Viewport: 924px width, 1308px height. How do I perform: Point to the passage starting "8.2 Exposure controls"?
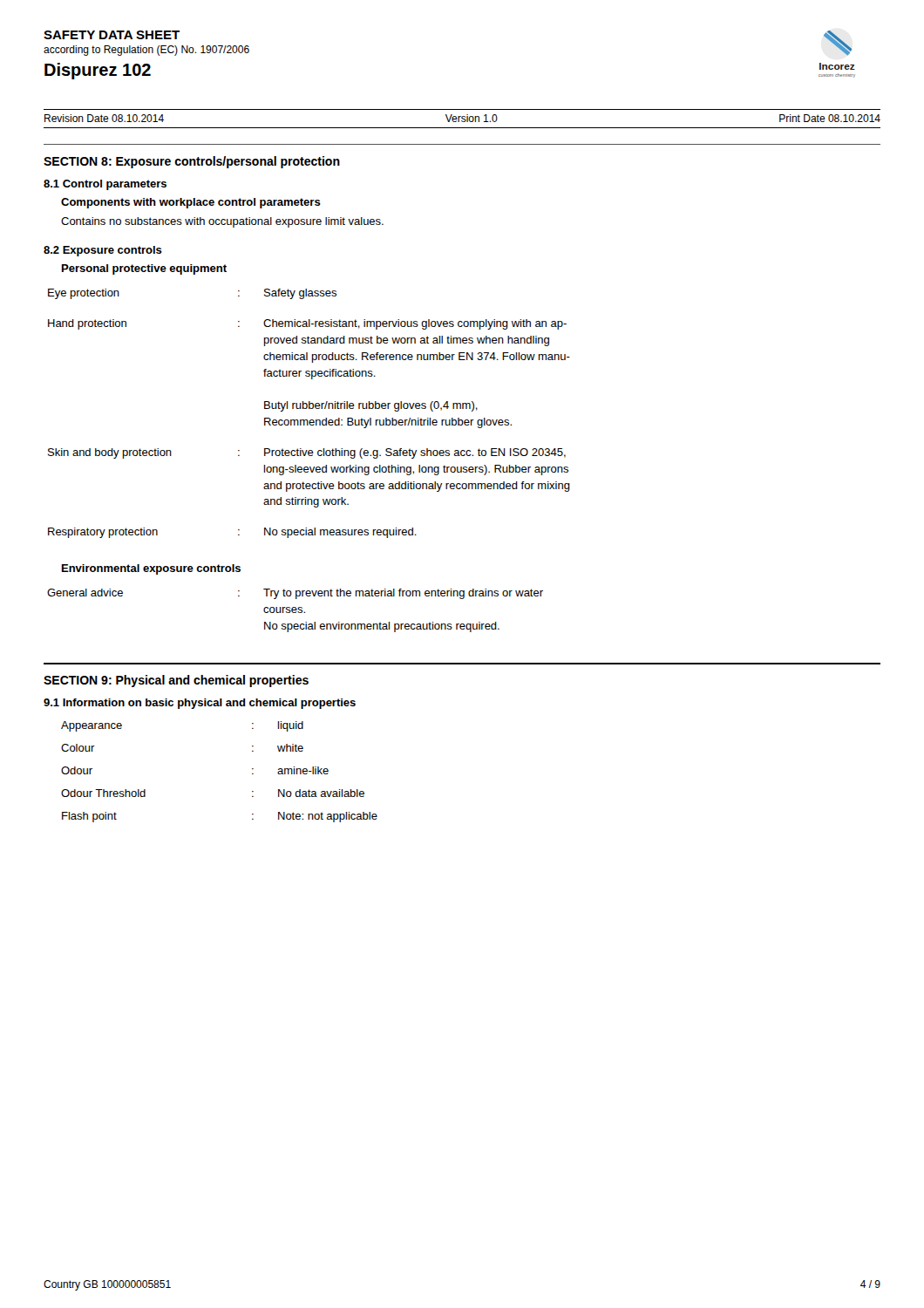pyautogui.click(x=103, y=250)
